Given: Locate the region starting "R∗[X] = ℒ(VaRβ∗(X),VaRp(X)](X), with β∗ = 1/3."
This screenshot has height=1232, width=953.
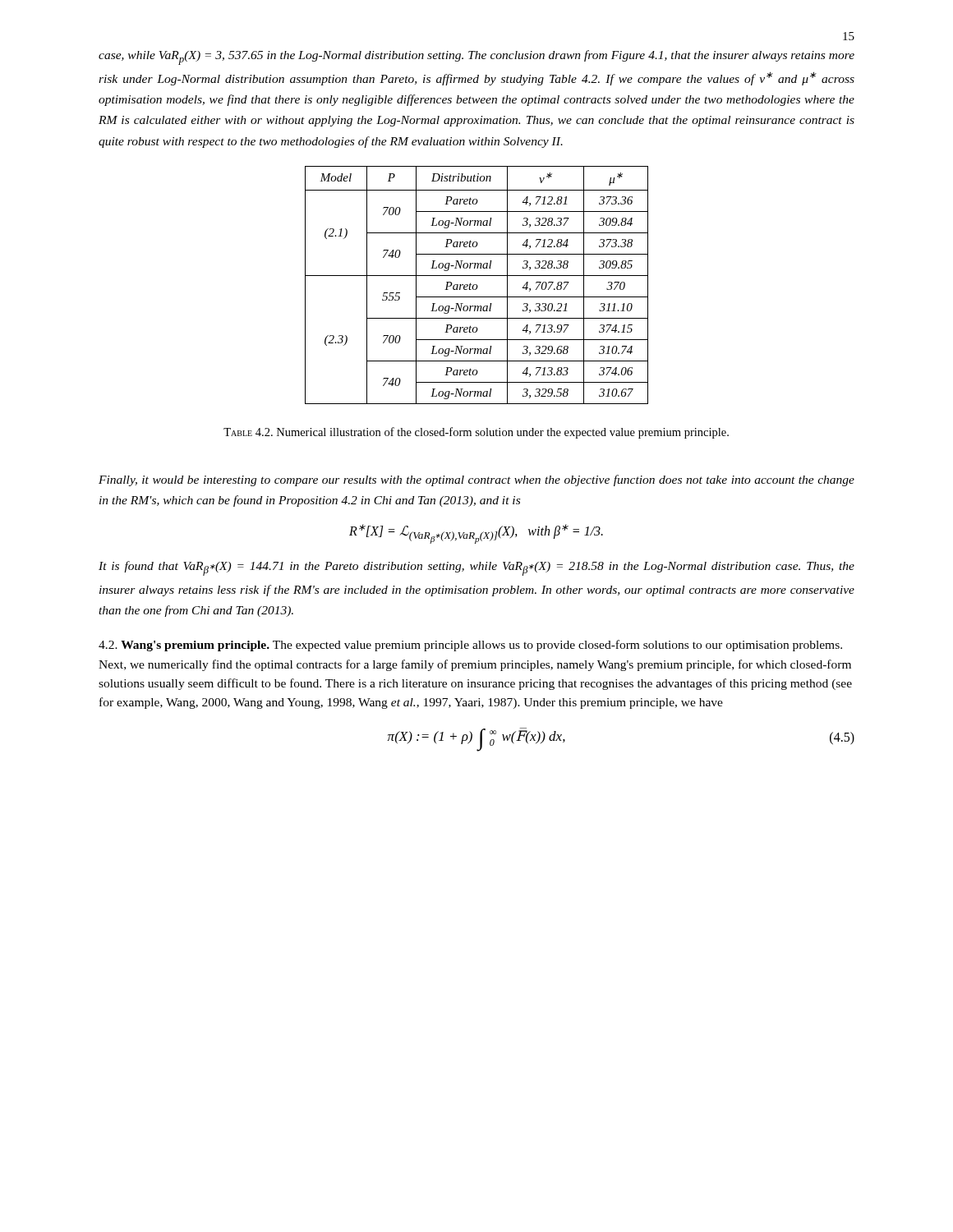Looking at the screenshot, I should point(476,533).
